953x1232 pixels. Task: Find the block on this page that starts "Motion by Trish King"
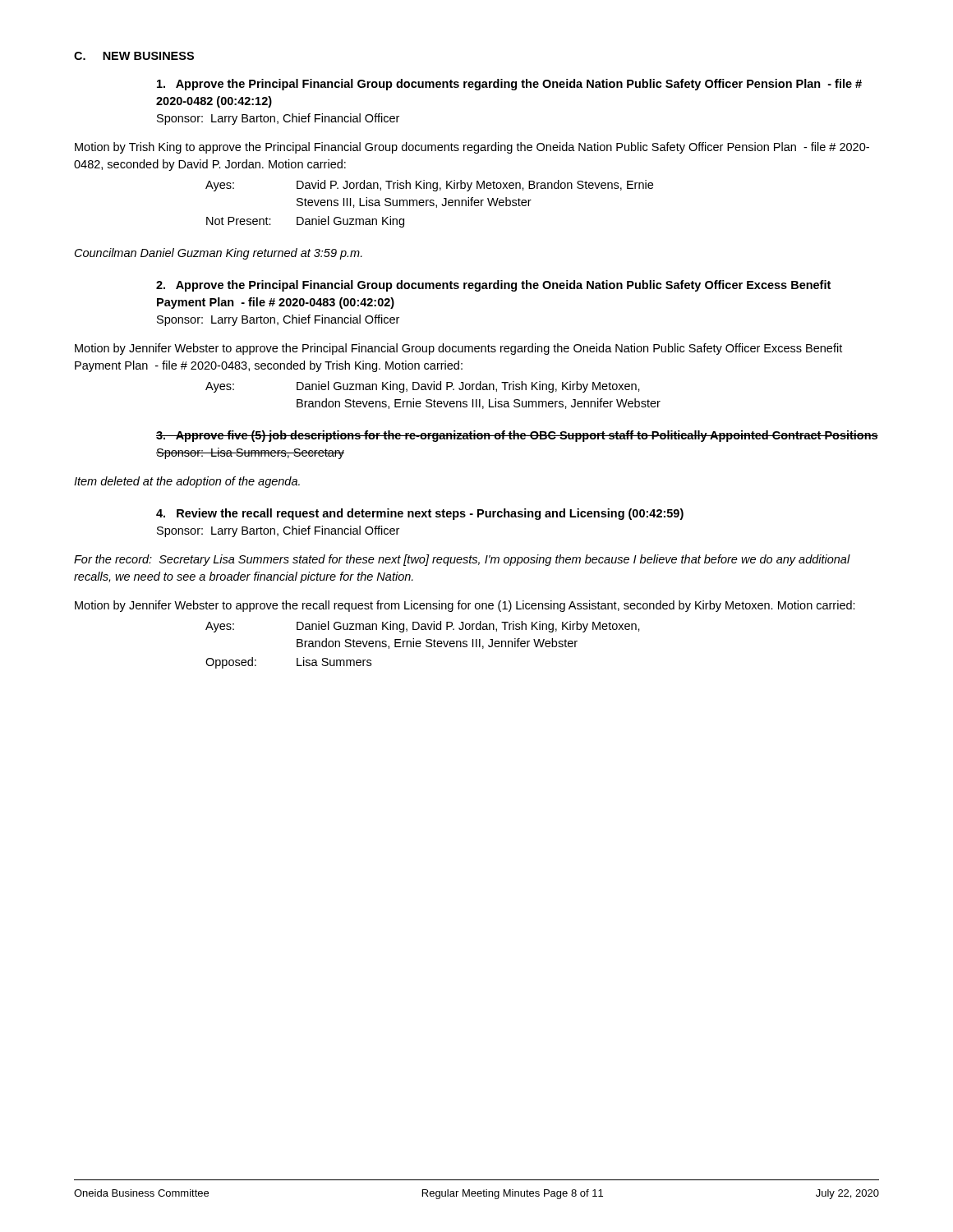472,156
